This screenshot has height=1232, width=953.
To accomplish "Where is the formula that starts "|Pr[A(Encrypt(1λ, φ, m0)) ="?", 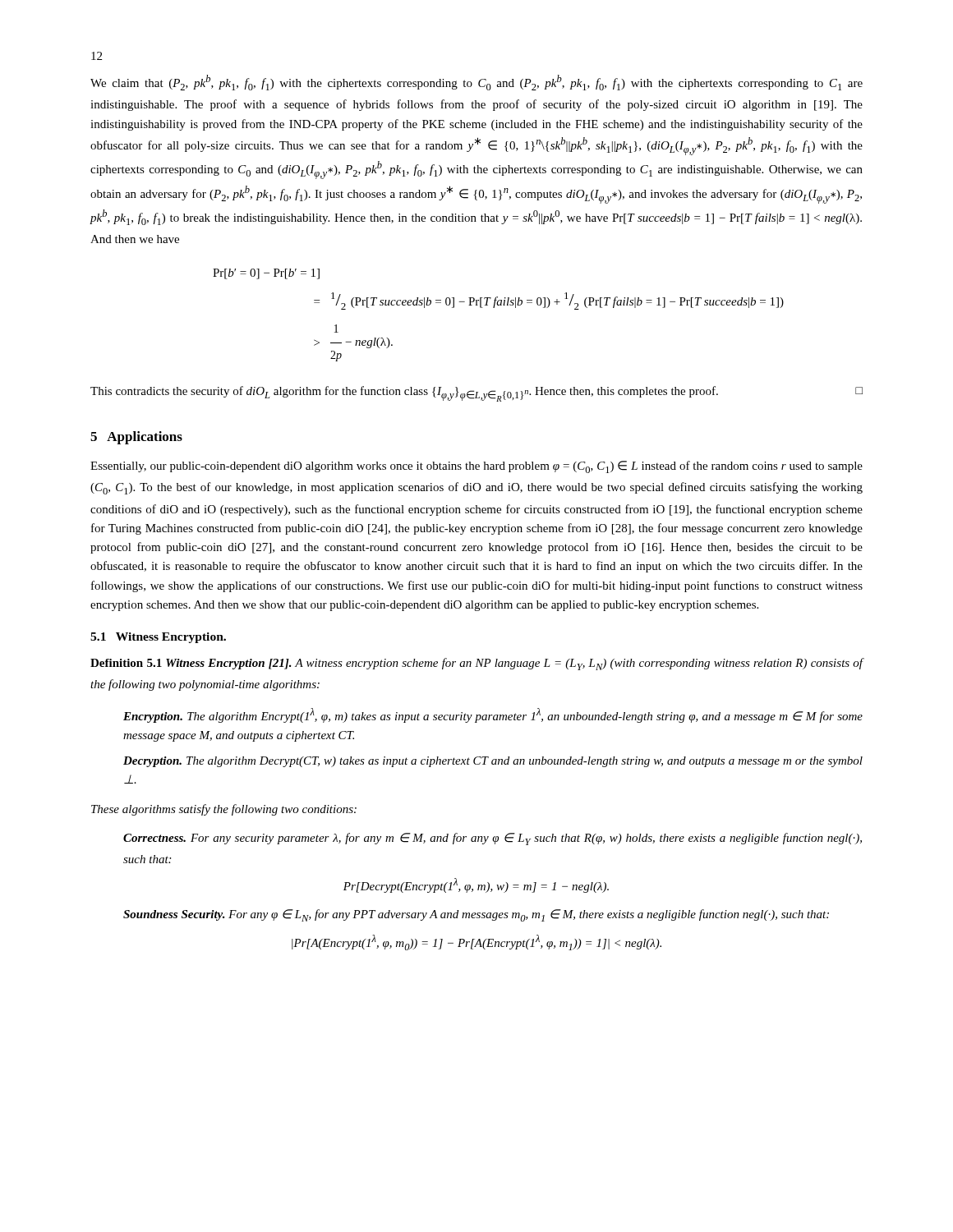I will point(476,943).
